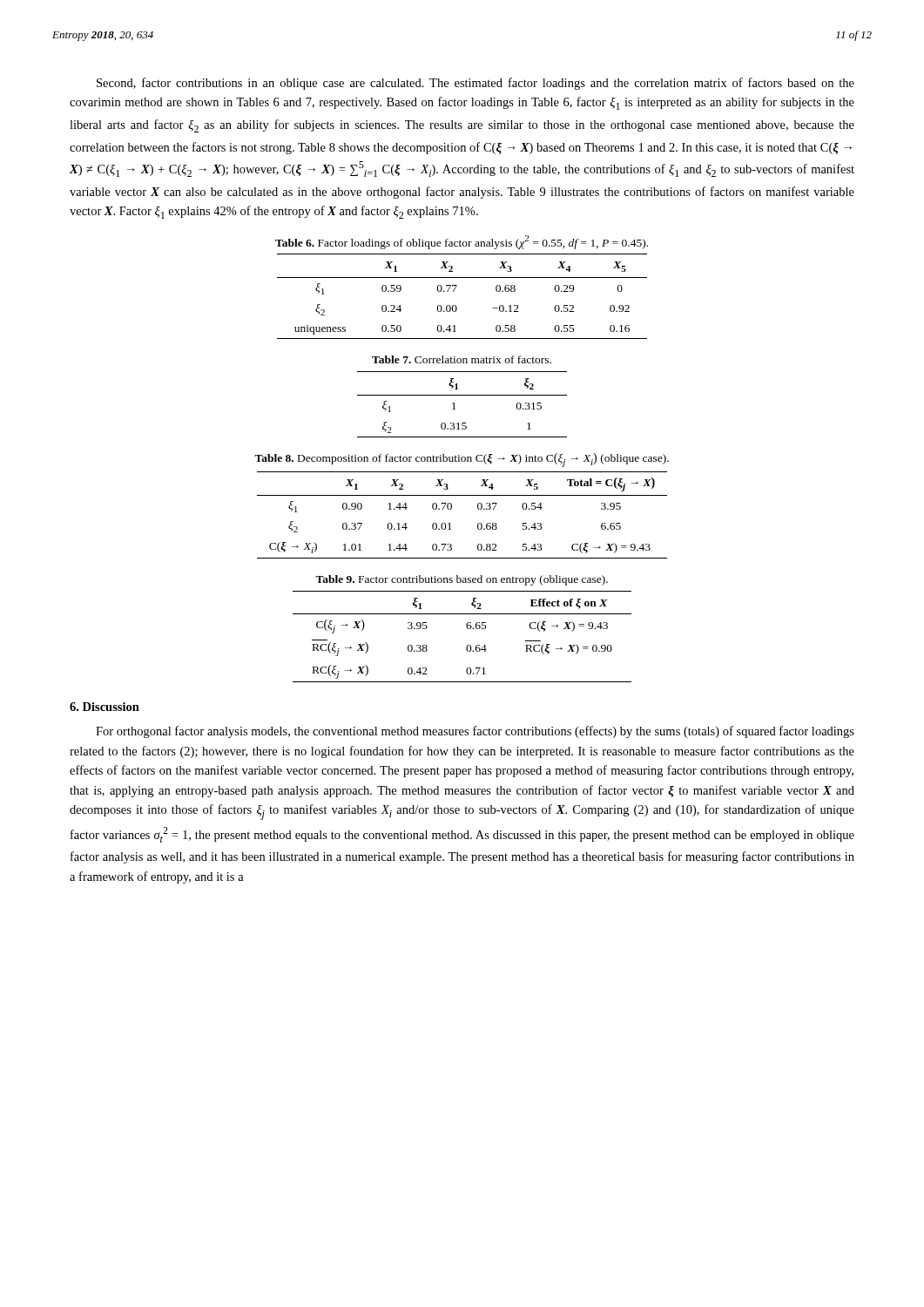Click on the region starting "Table 7. Correlation matrix of factors."

point(462,360)
